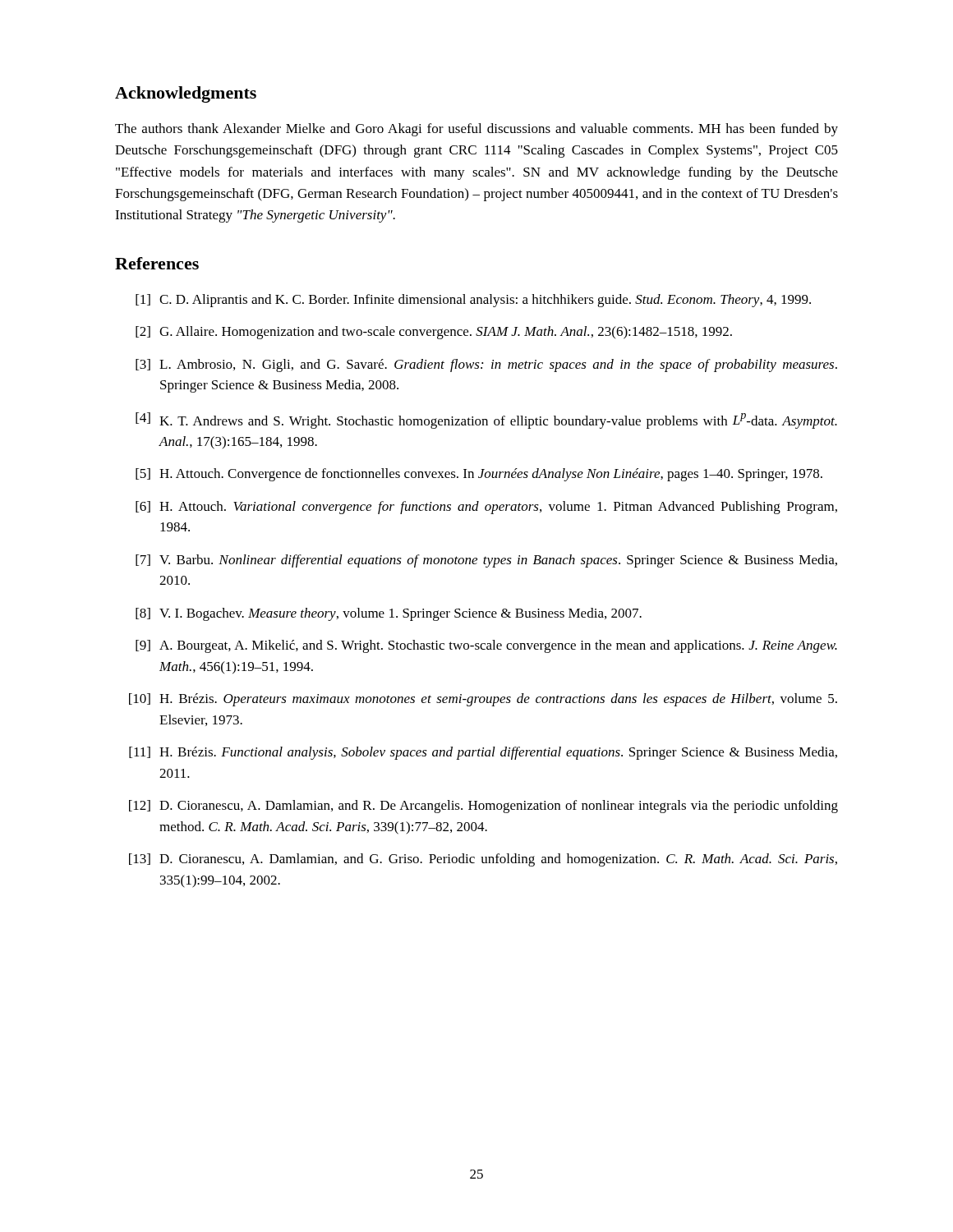Locate the passage starting "[1] C. D. Aliprantis and K. C."
Viewport: 953px width, 1232px height.
tap(476, 299)
